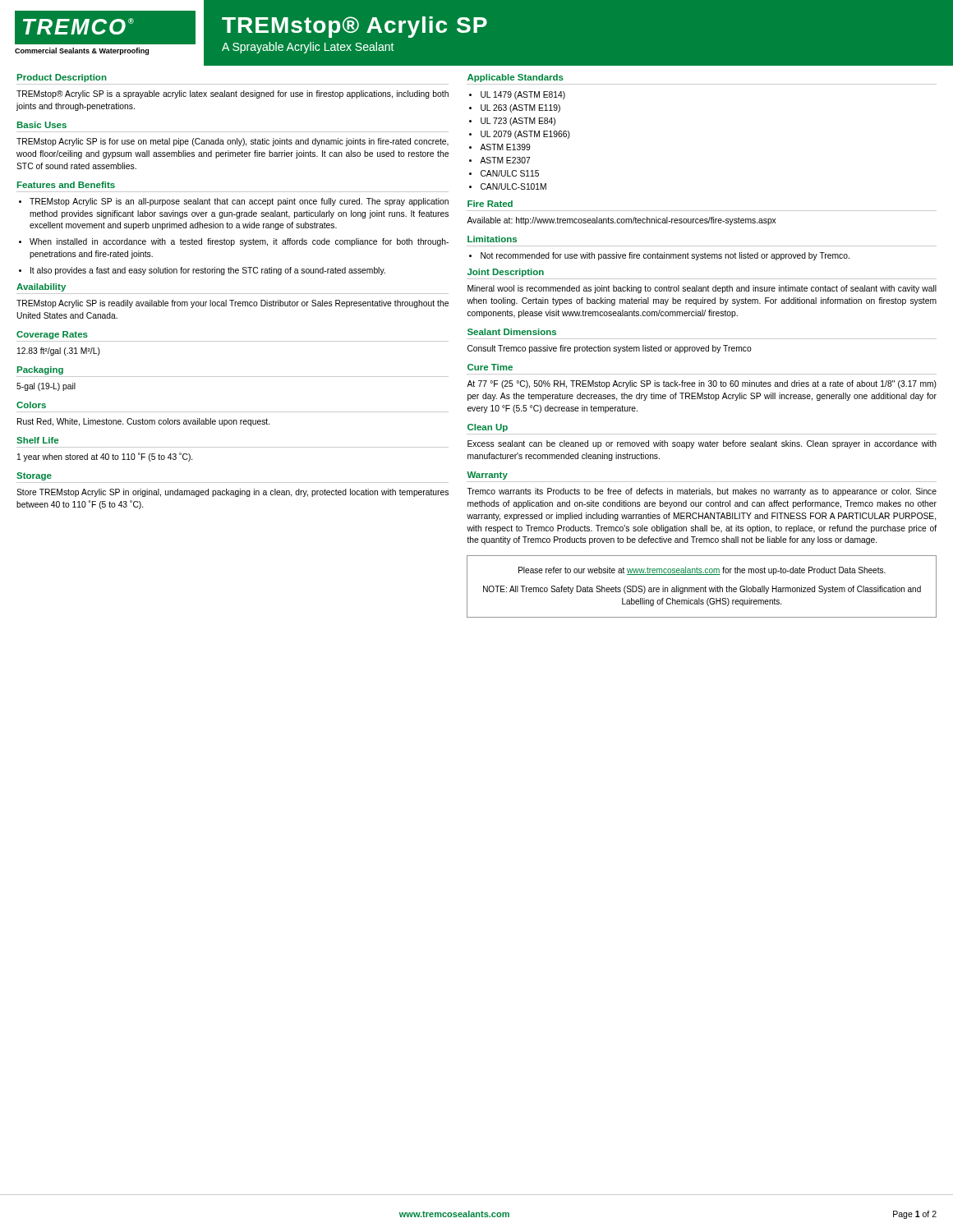The image size is (953, 1232).
Task: Select the section header that says "Clean Up"
Action: coord(487,427)
